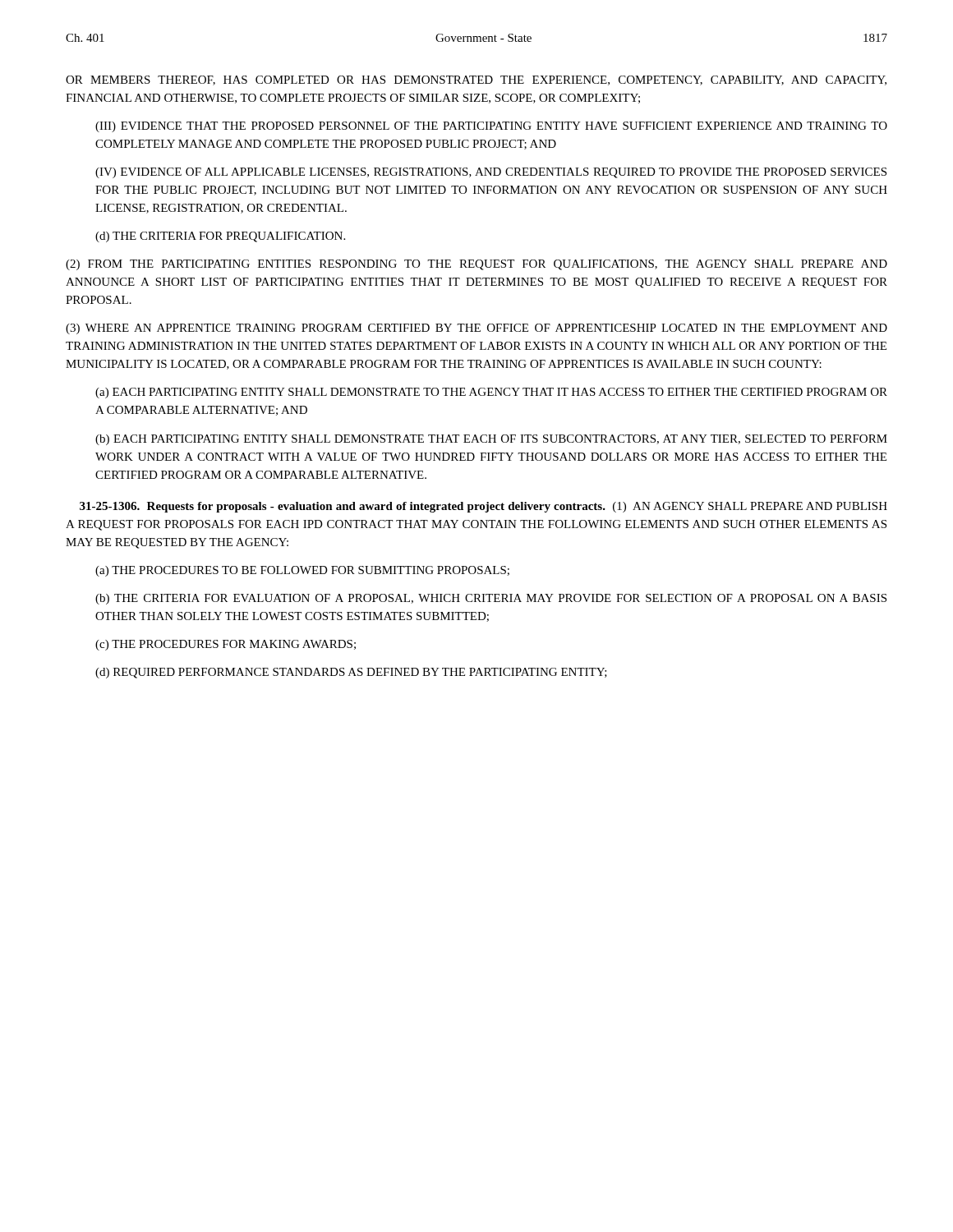Click on the list item with the text "(b) EACH PARTICIPATING ENTITY SHALL DEMONSTRATE THAT EACH"
Image resolution: width=953 pixels, height=1232 pixels.
(x=491, y=456)
